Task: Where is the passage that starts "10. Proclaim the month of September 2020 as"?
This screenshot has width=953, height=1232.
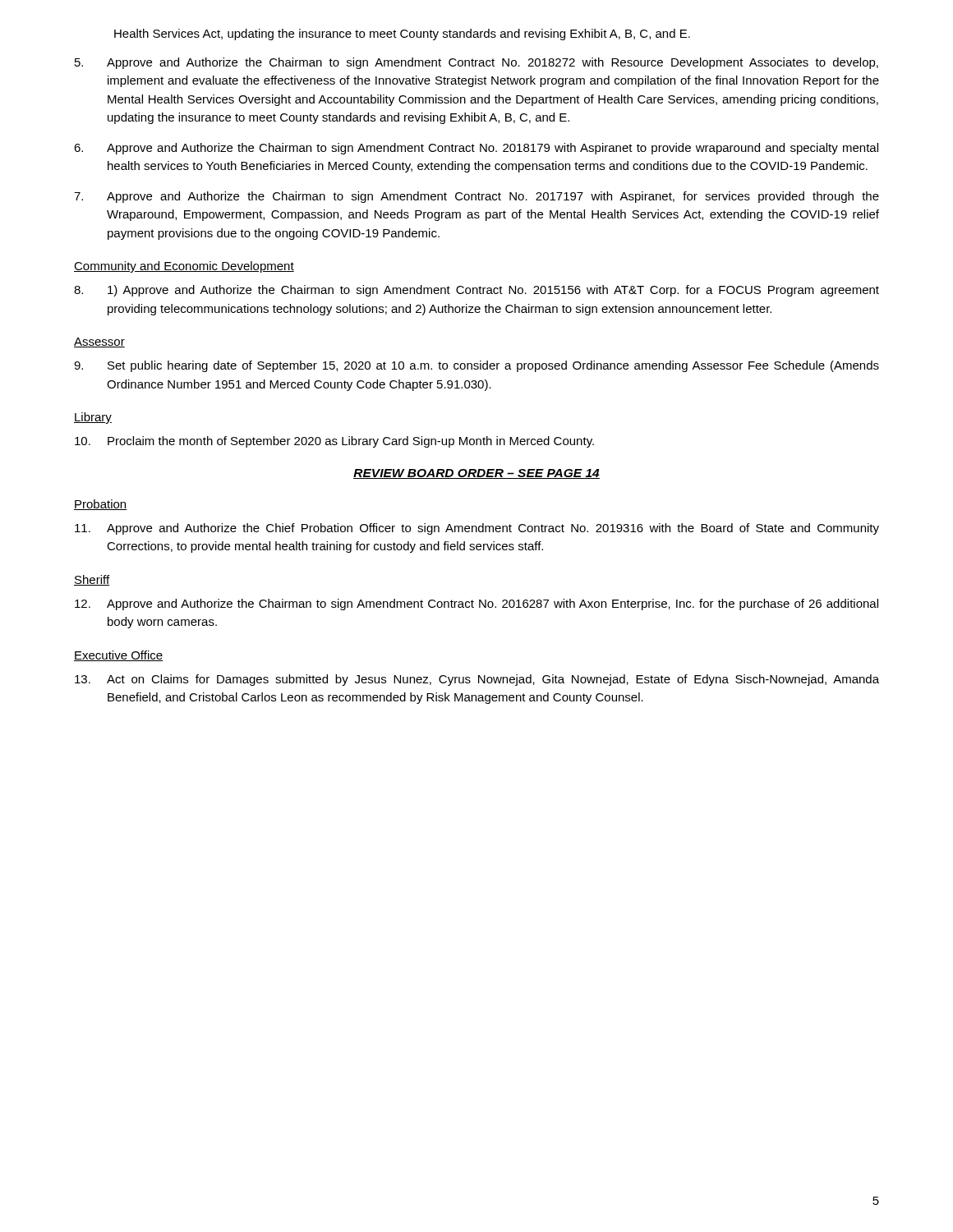Action: point(476,441)
